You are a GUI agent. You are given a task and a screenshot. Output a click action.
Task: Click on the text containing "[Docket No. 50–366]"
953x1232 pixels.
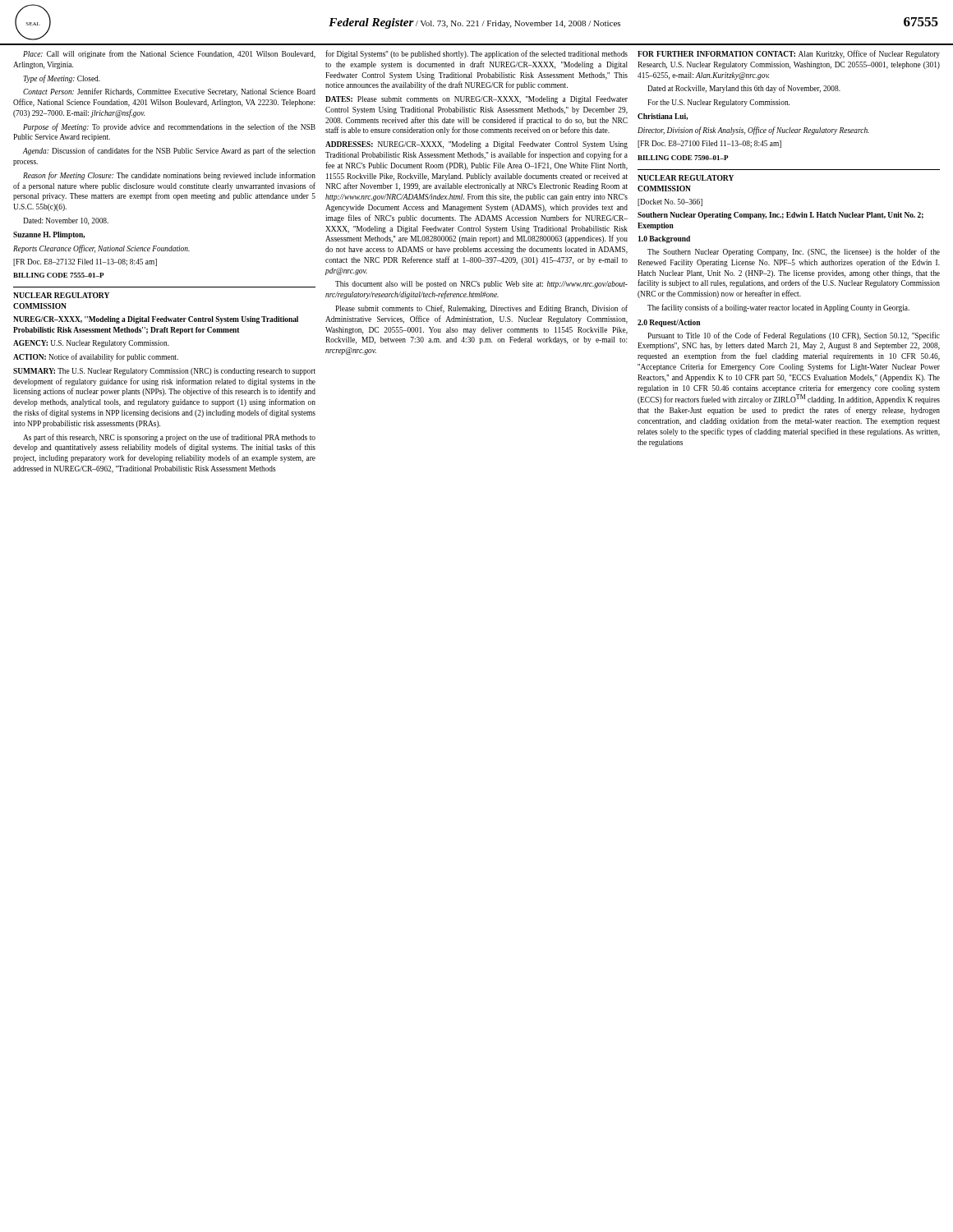pos(670,202)
